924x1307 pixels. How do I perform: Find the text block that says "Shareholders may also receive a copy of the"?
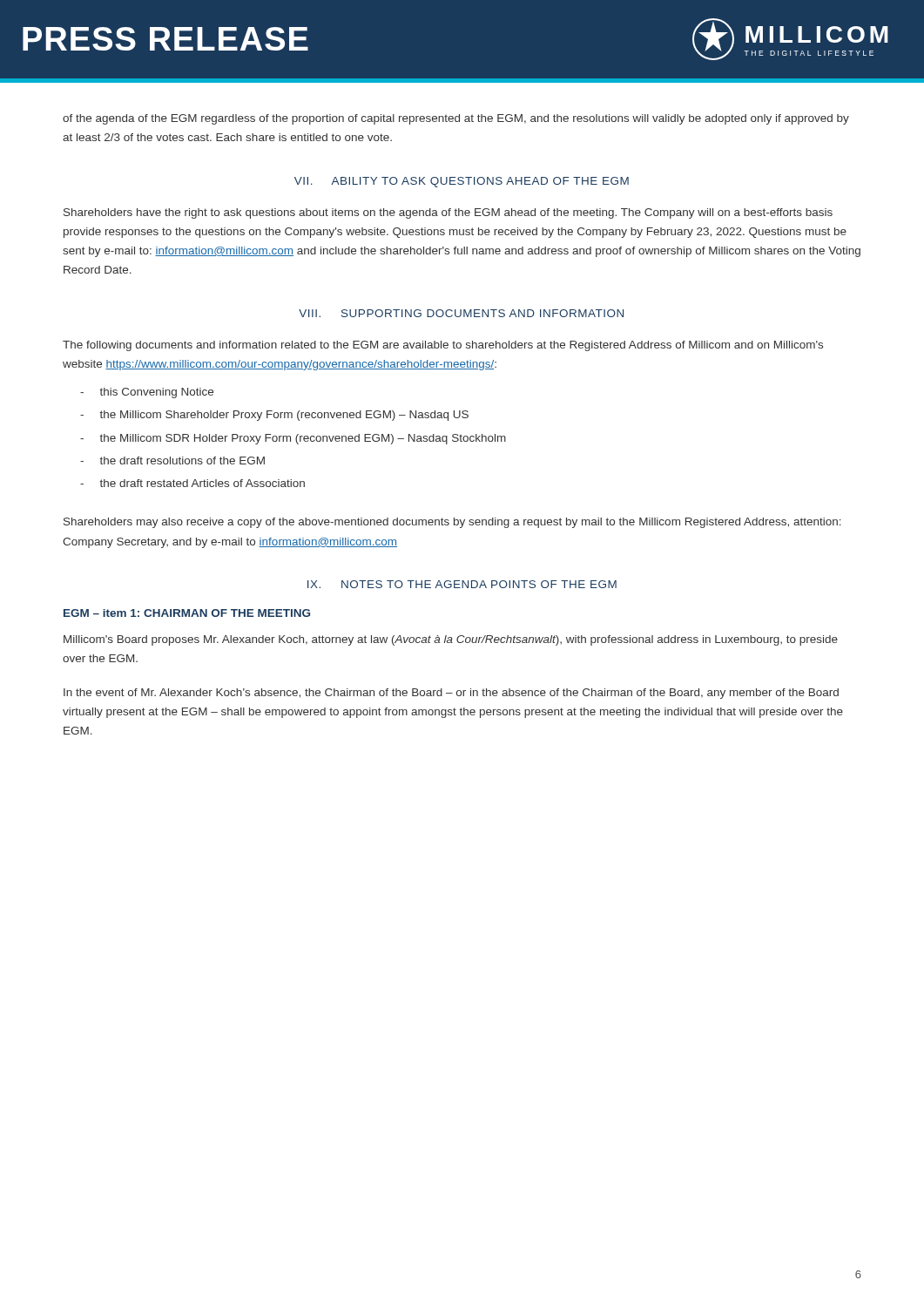[452, 532]
